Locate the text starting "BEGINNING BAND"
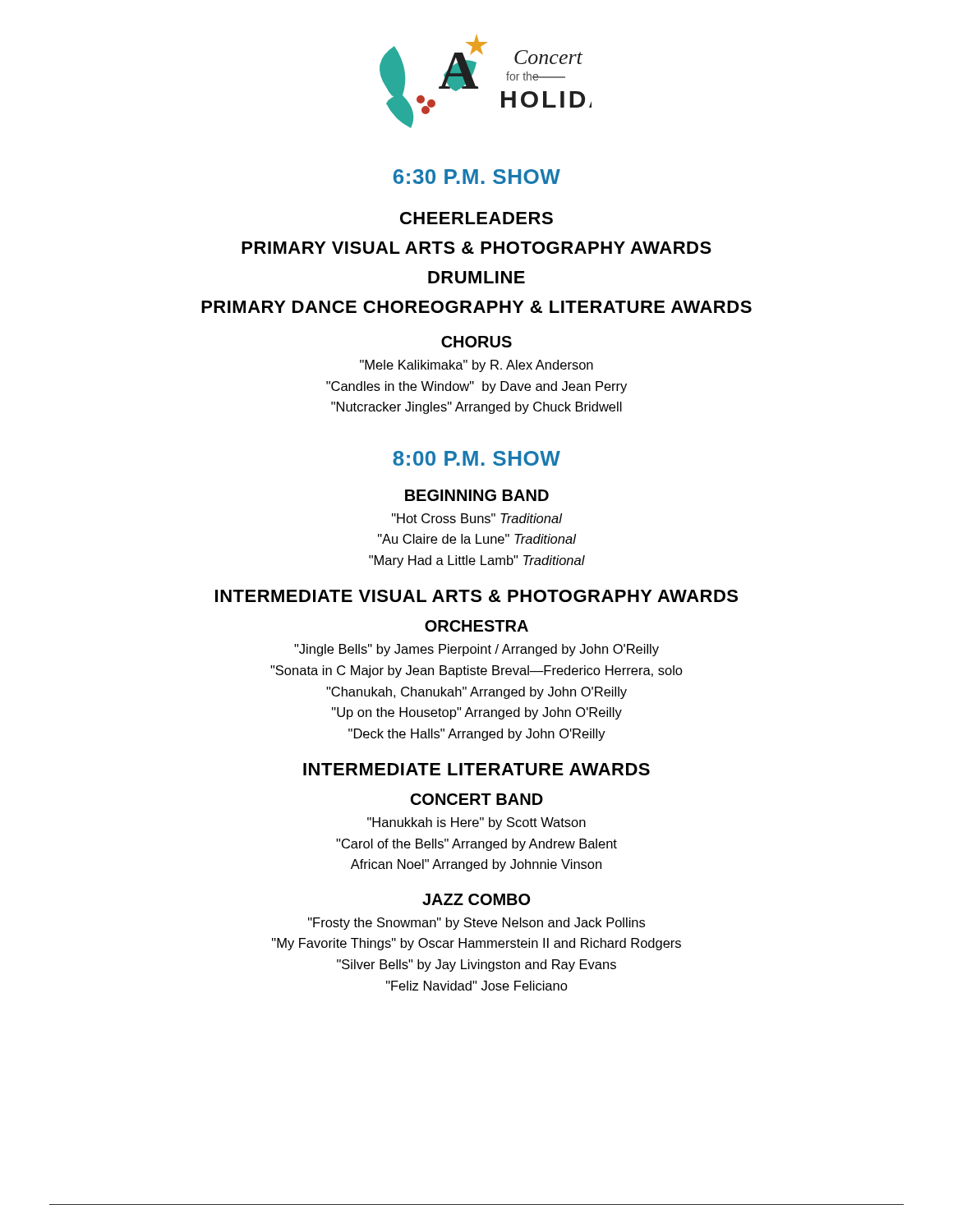 tap(476, 495)
